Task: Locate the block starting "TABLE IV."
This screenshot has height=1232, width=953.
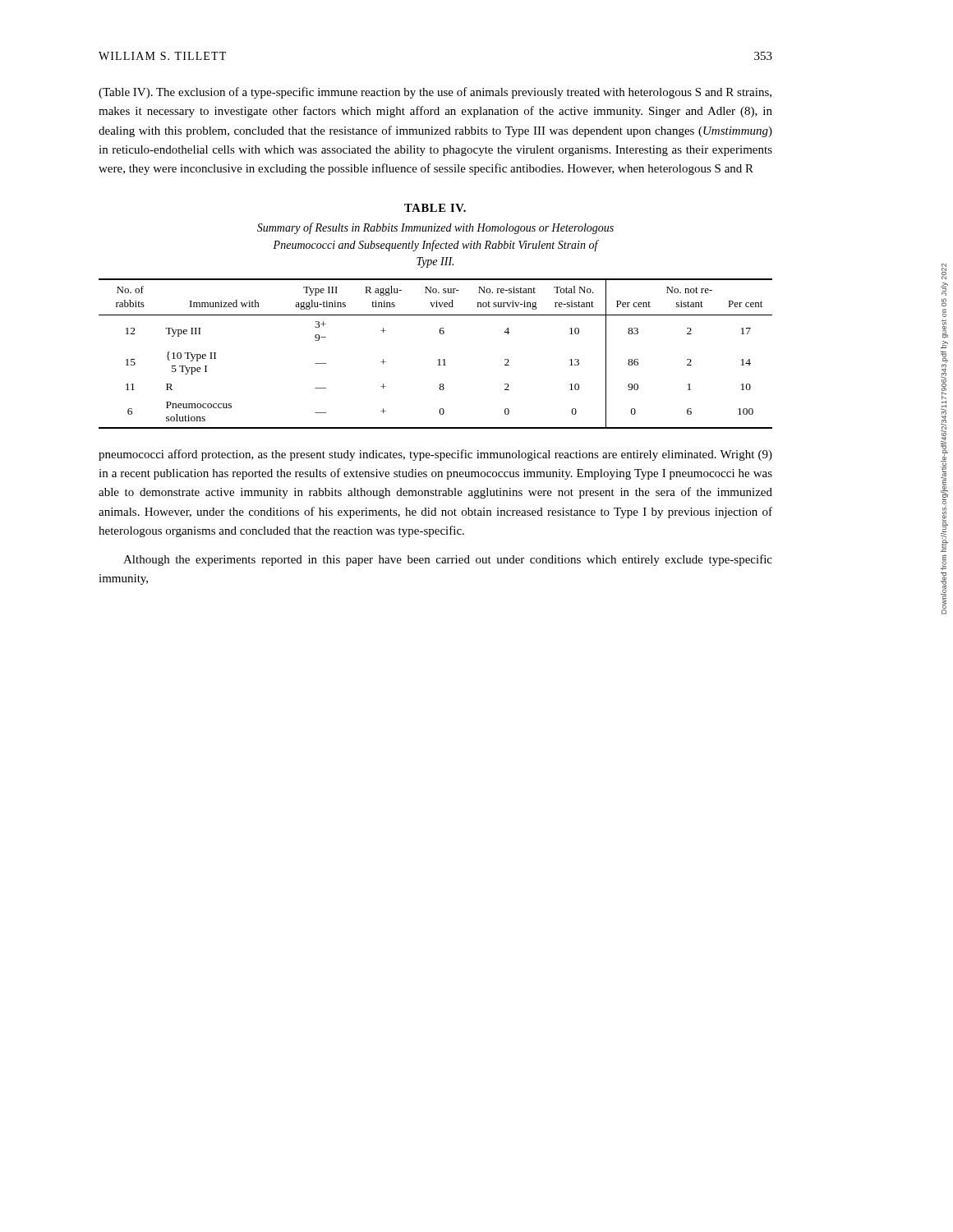Action: pyautogui.click(x=435, y=208)
